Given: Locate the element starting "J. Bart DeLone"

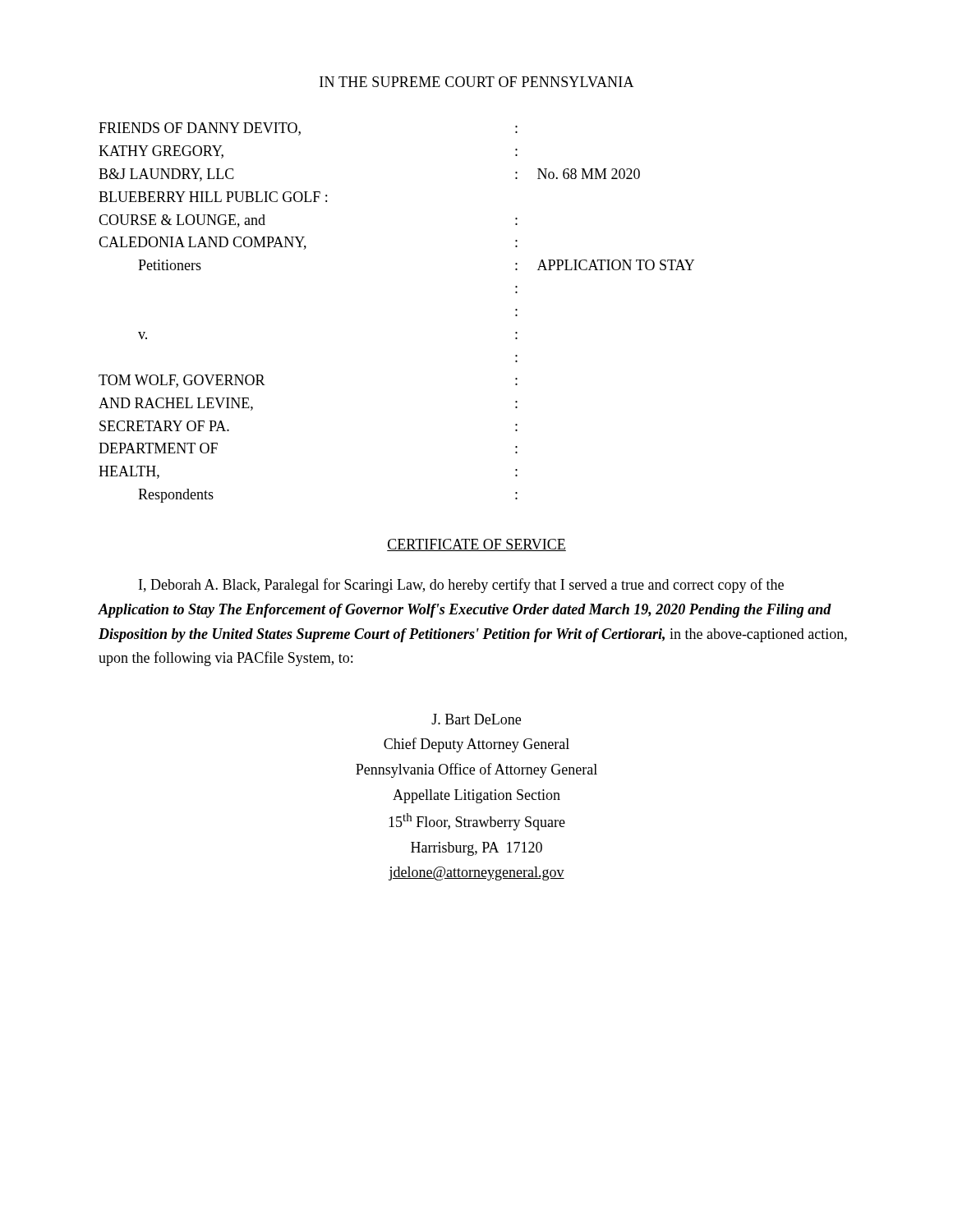Looking at the screenshot, I should point(476,796).
